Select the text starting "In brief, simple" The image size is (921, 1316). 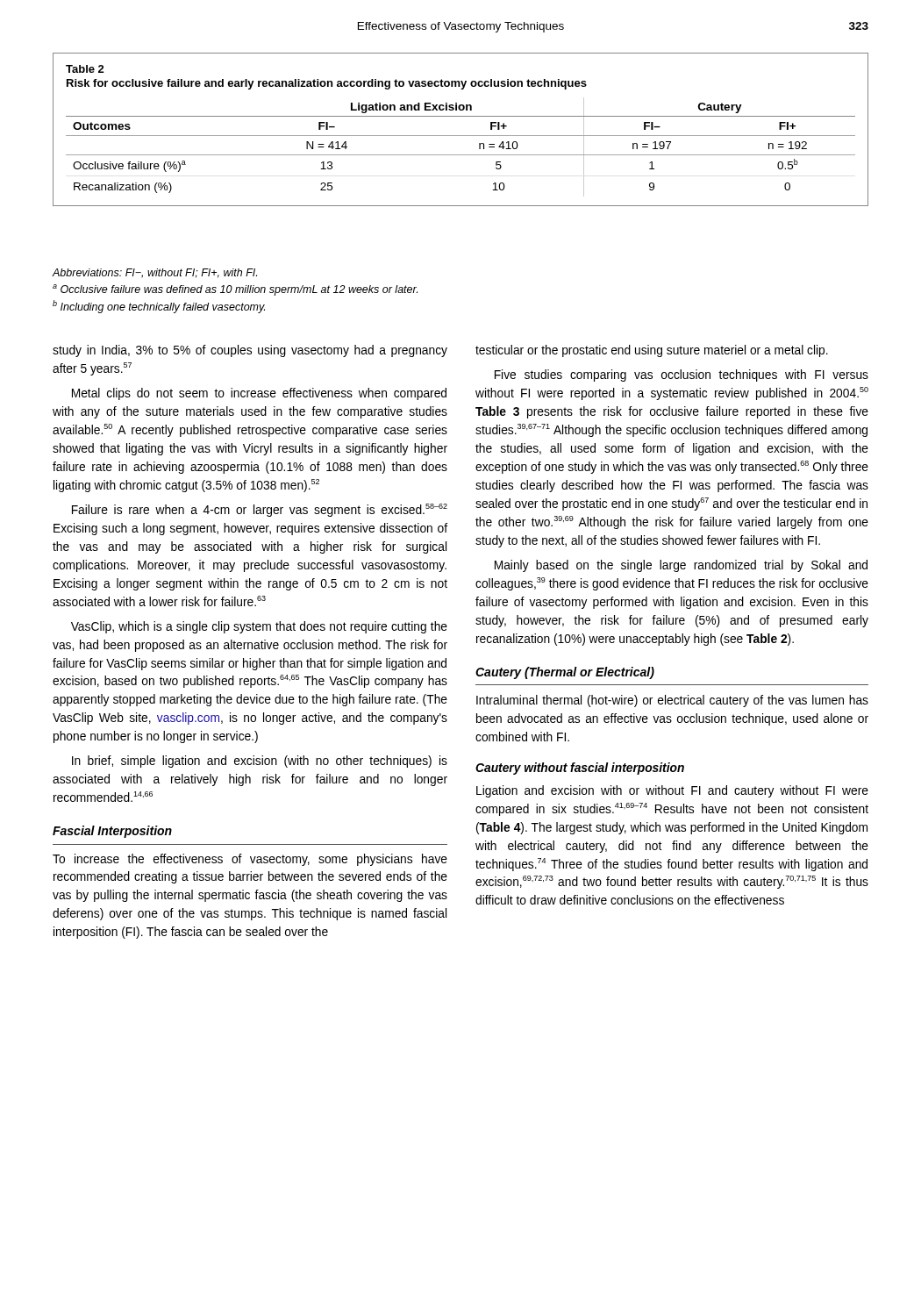(x=250, y=780)
